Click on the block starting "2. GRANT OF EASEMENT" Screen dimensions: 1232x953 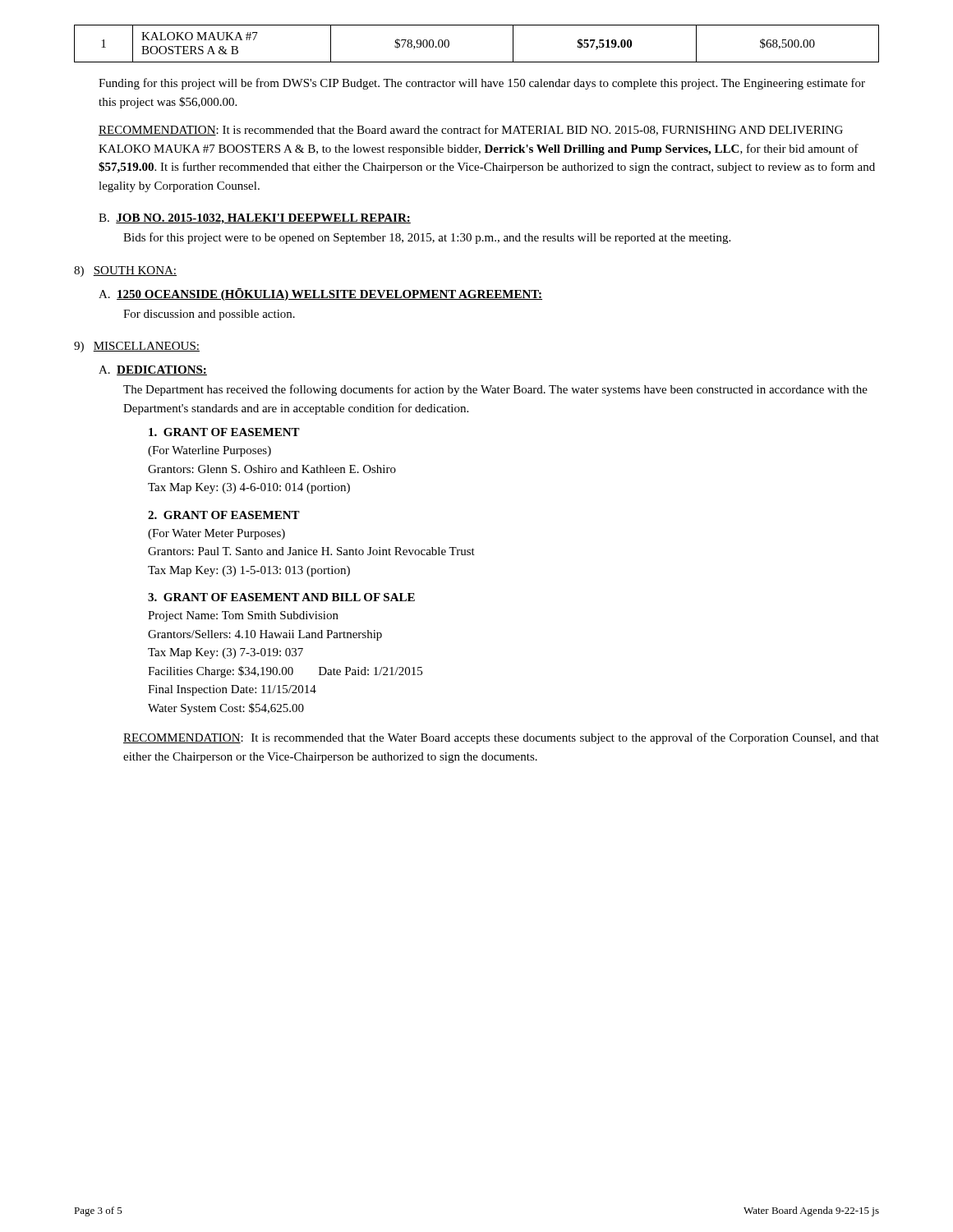(x=224, y=515)
